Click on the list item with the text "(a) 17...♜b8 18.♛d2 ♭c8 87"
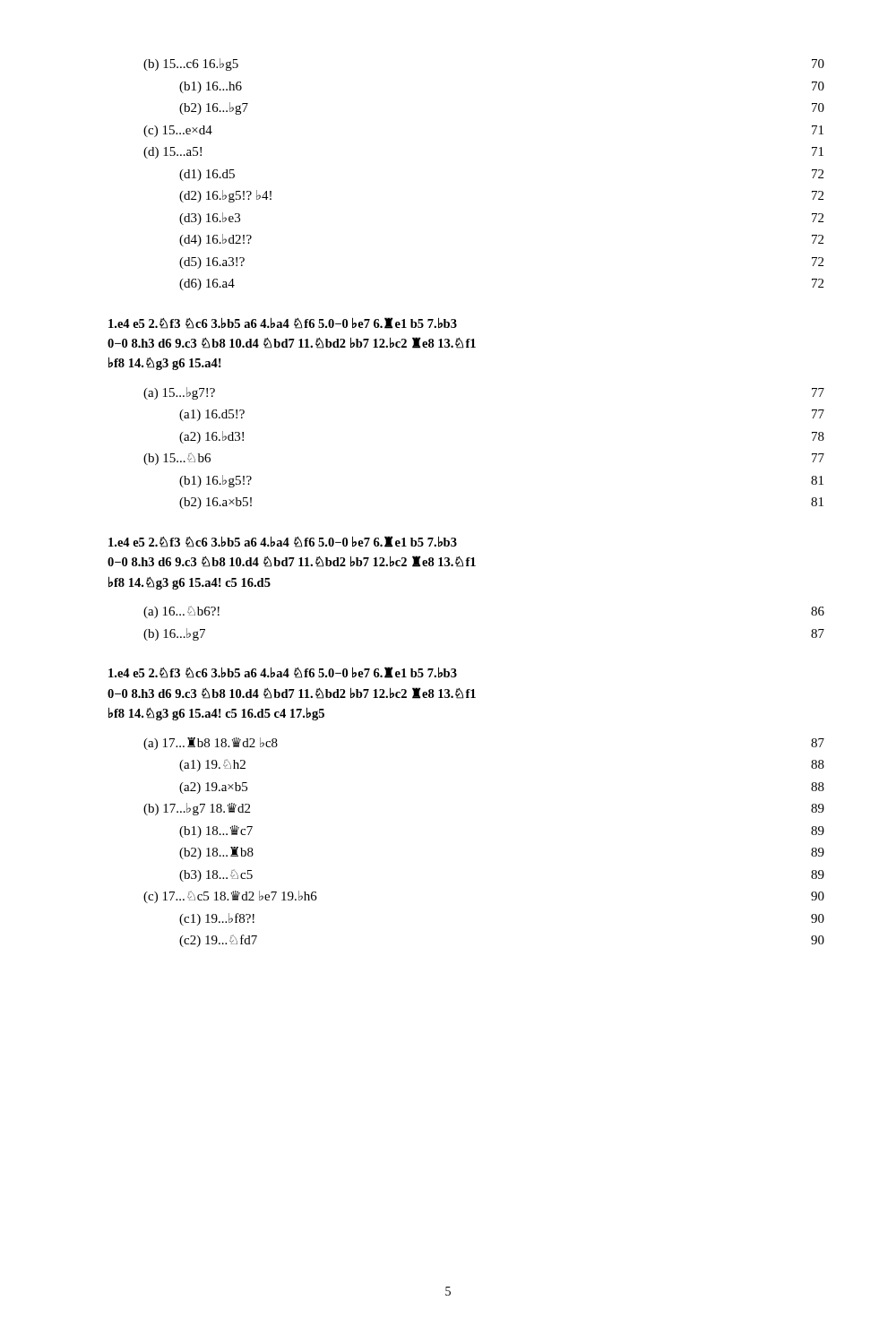Screen dimensions: 1344x896 [207, 742]
